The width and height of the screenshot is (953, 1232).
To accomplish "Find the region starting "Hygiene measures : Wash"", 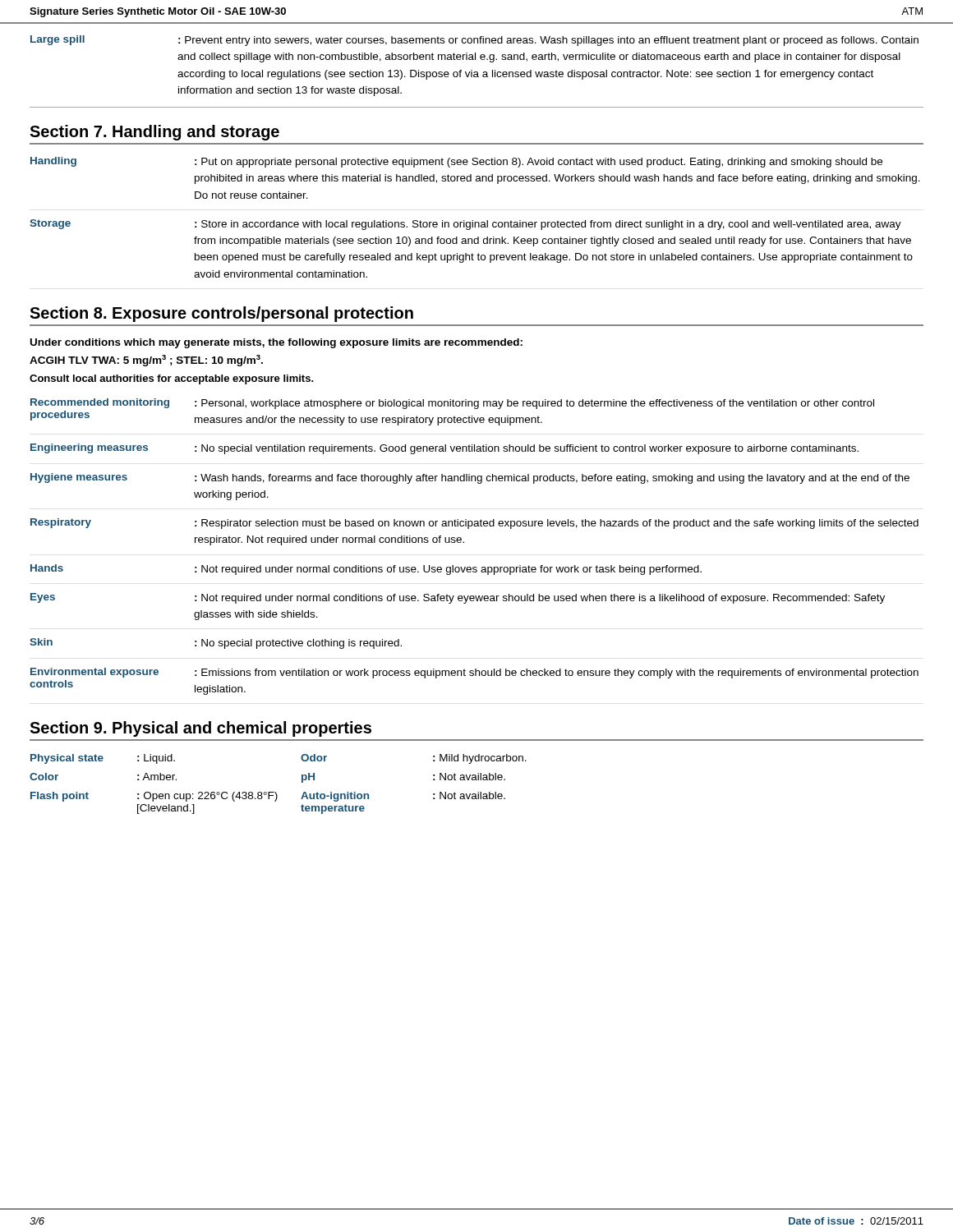I will click(476, 486).
